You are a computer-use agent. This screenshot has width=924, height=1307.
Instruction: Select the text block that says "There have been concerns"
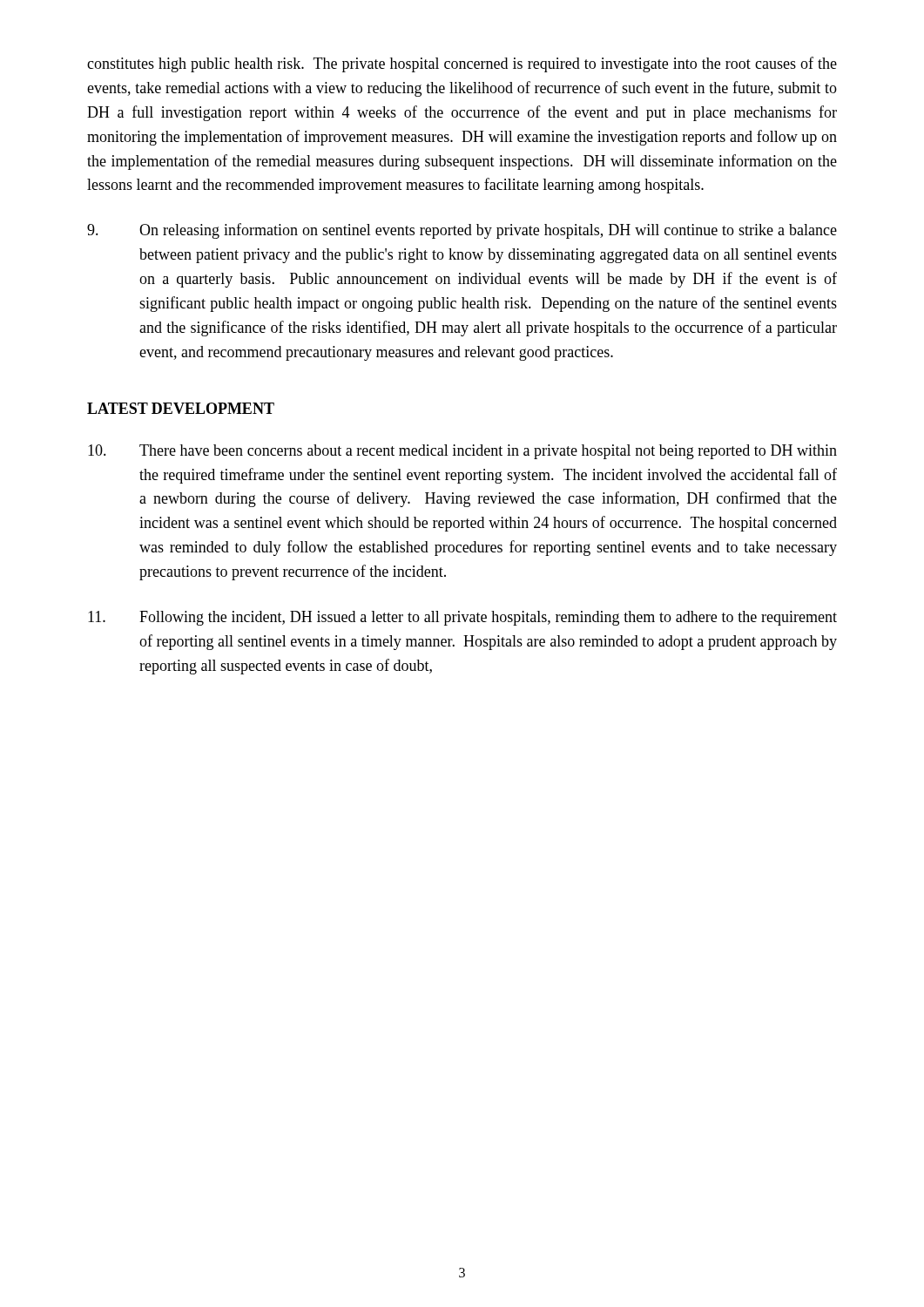coord(462,512)
